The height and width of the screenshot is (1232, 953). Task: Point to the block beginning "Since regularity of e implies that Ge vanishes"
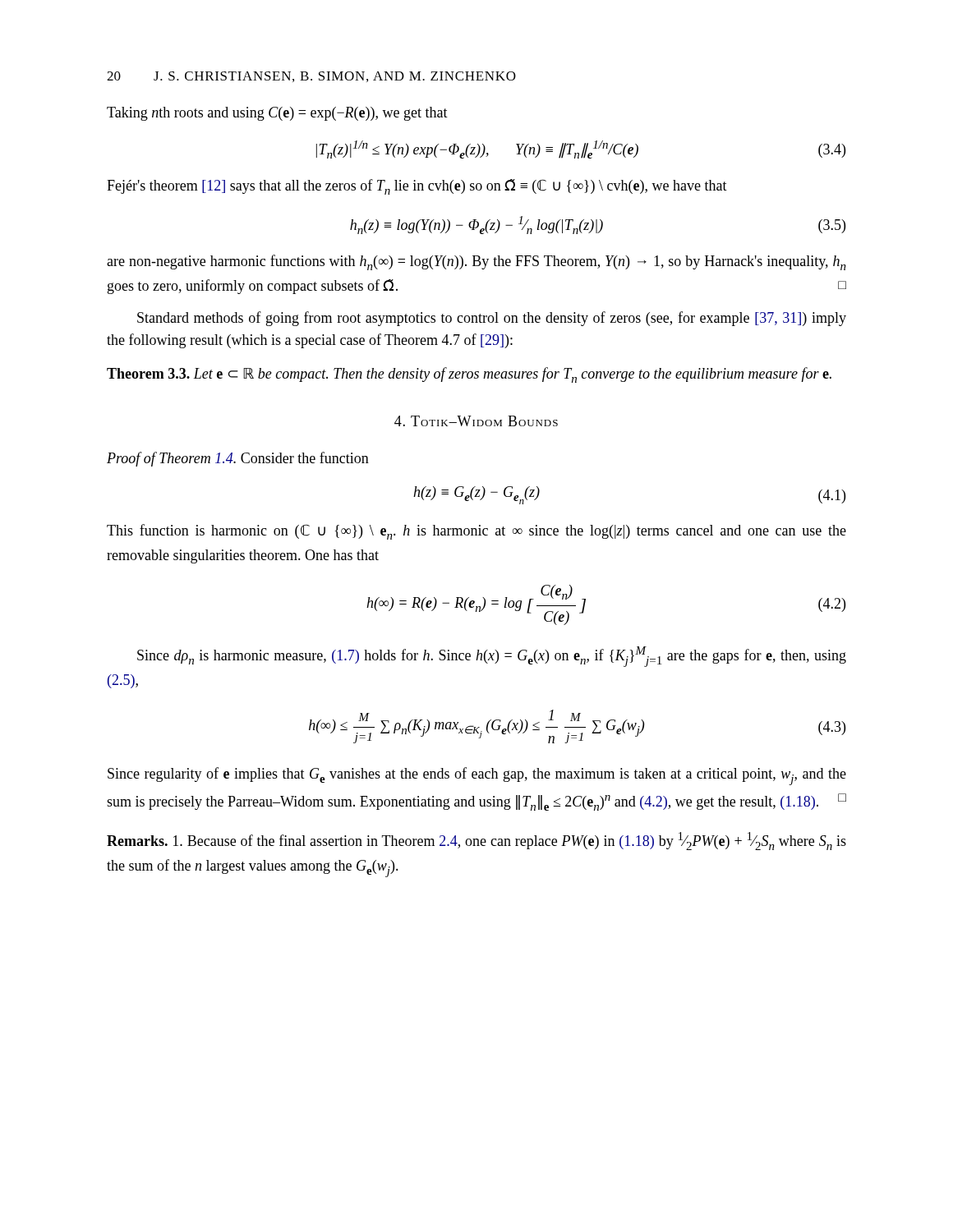pos(476,789)
